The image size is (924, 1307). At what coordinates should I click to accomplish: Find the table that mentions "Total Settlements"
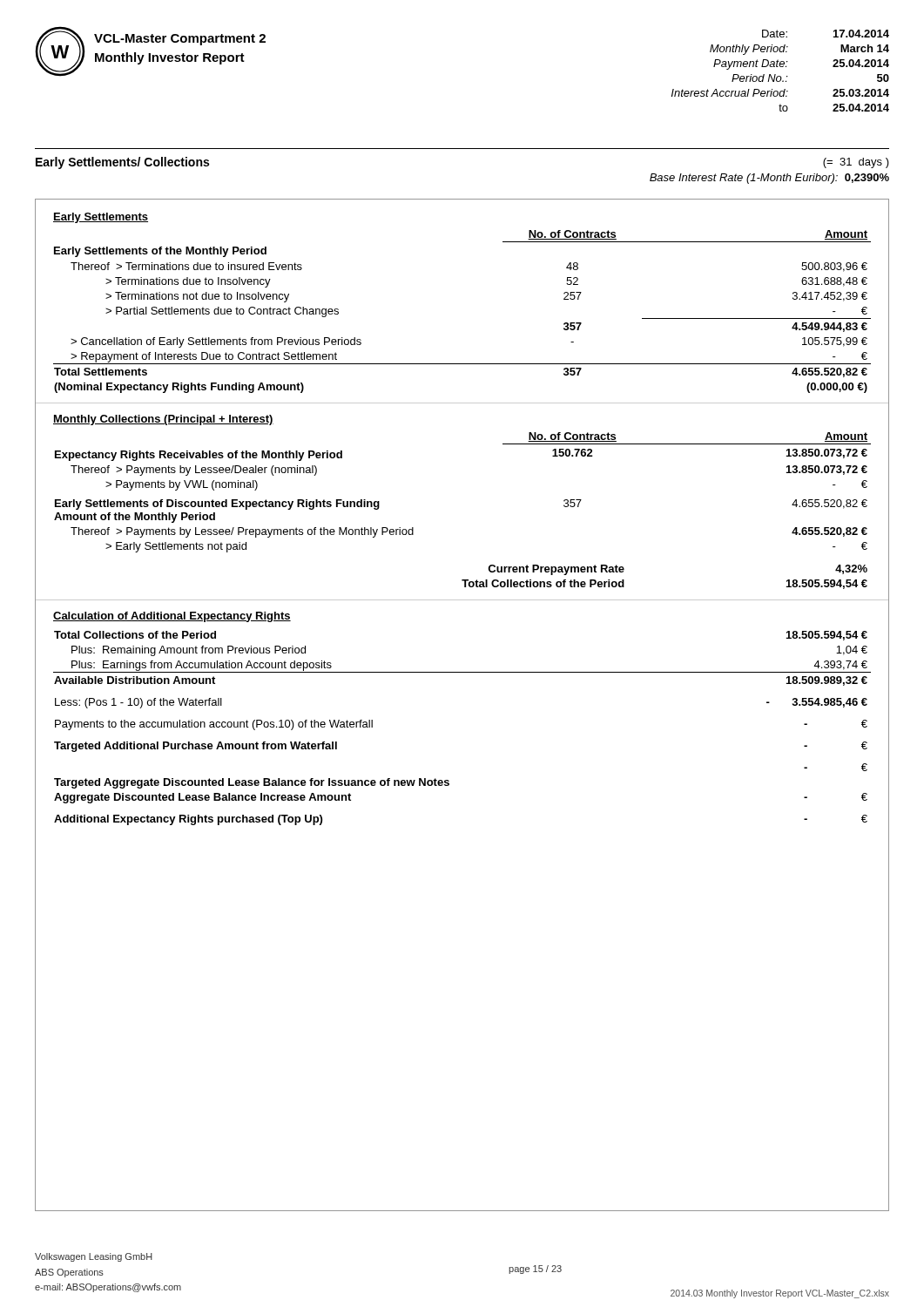(x=462, y=297)
